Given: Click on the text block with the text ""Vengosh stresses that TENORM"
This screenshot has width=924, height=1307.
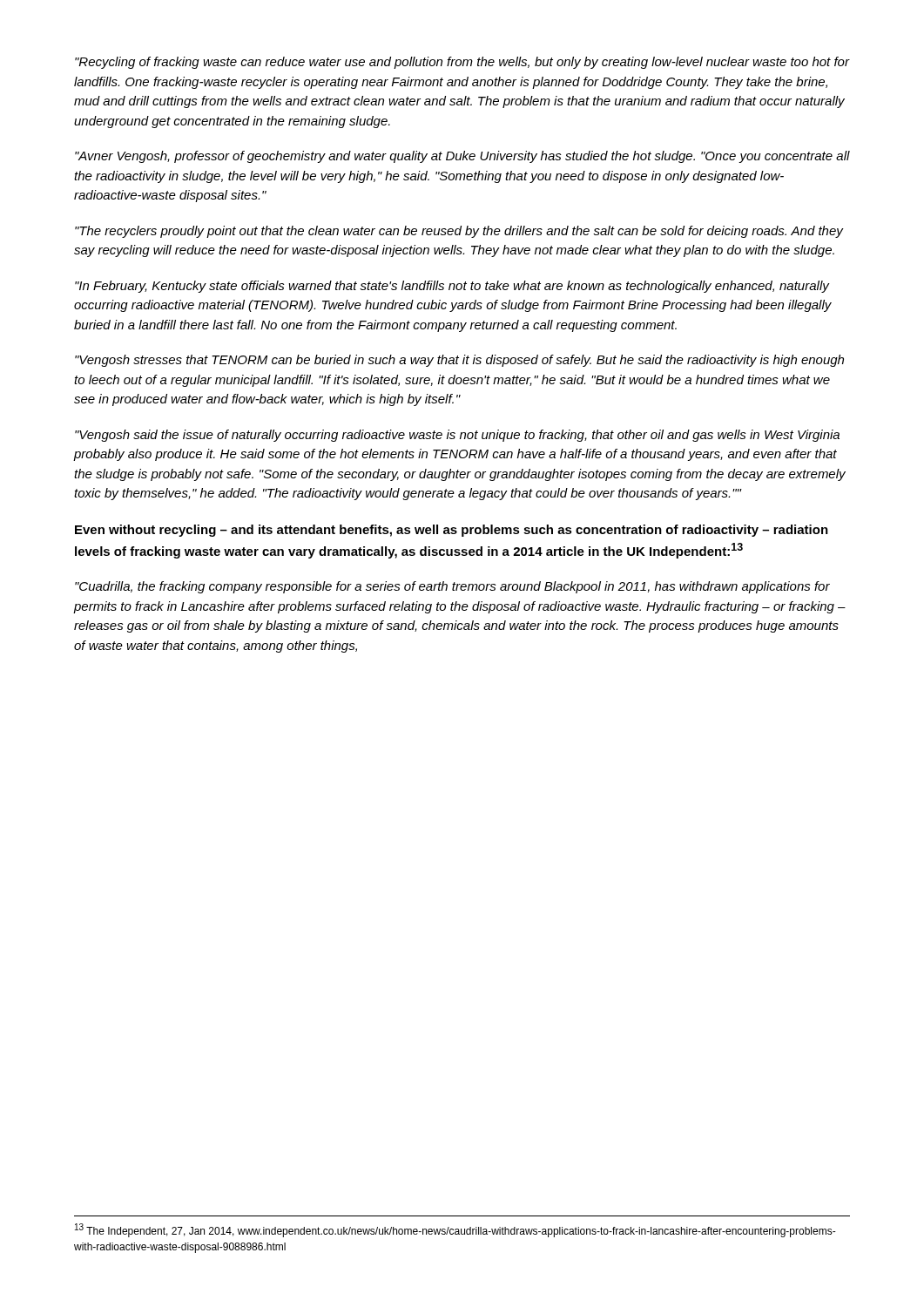Looking at the screenshot, I should point(459,379).
